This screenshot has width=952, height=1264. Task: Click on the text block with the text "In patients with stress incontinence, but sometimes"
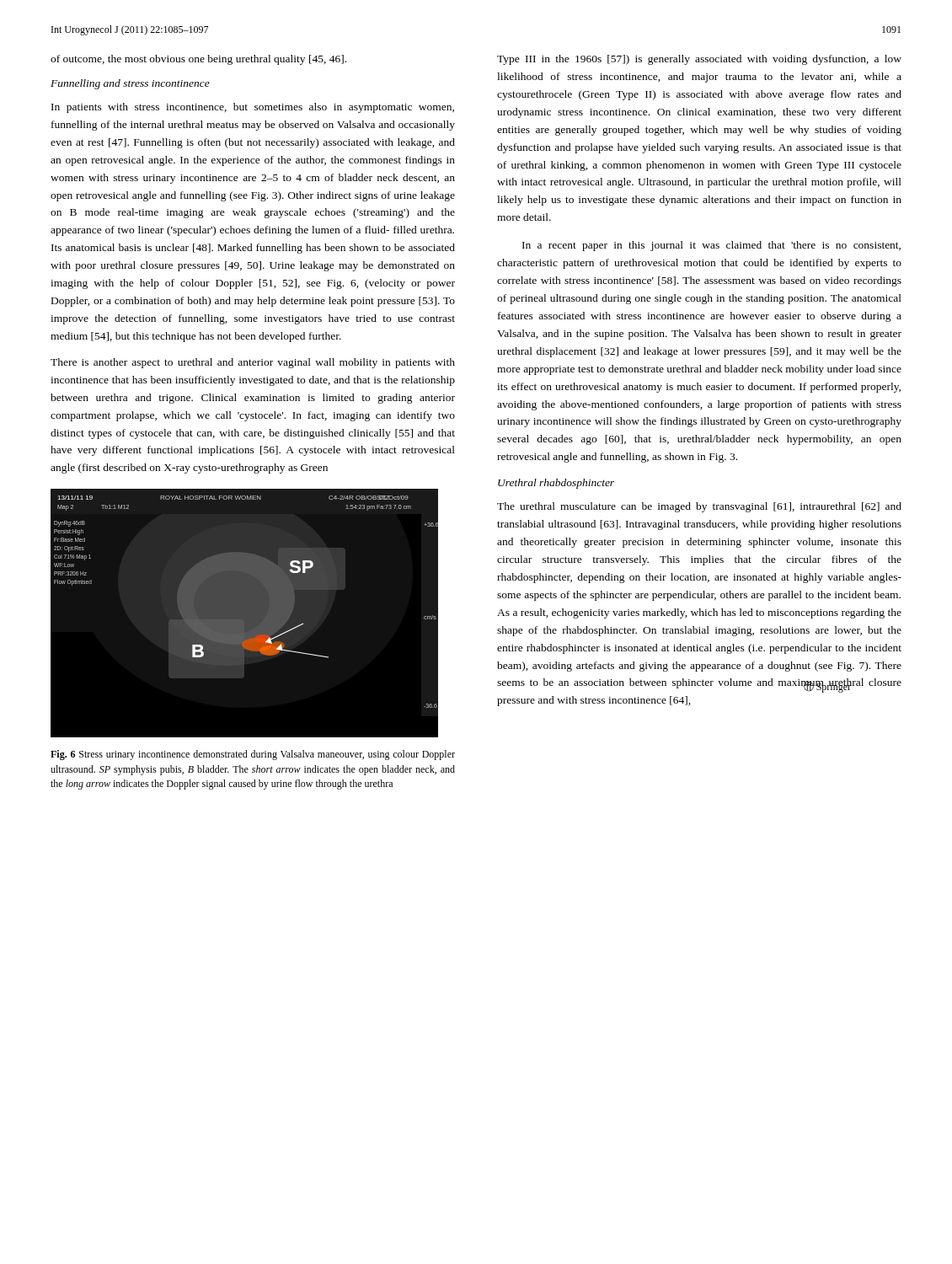point(253,221)
